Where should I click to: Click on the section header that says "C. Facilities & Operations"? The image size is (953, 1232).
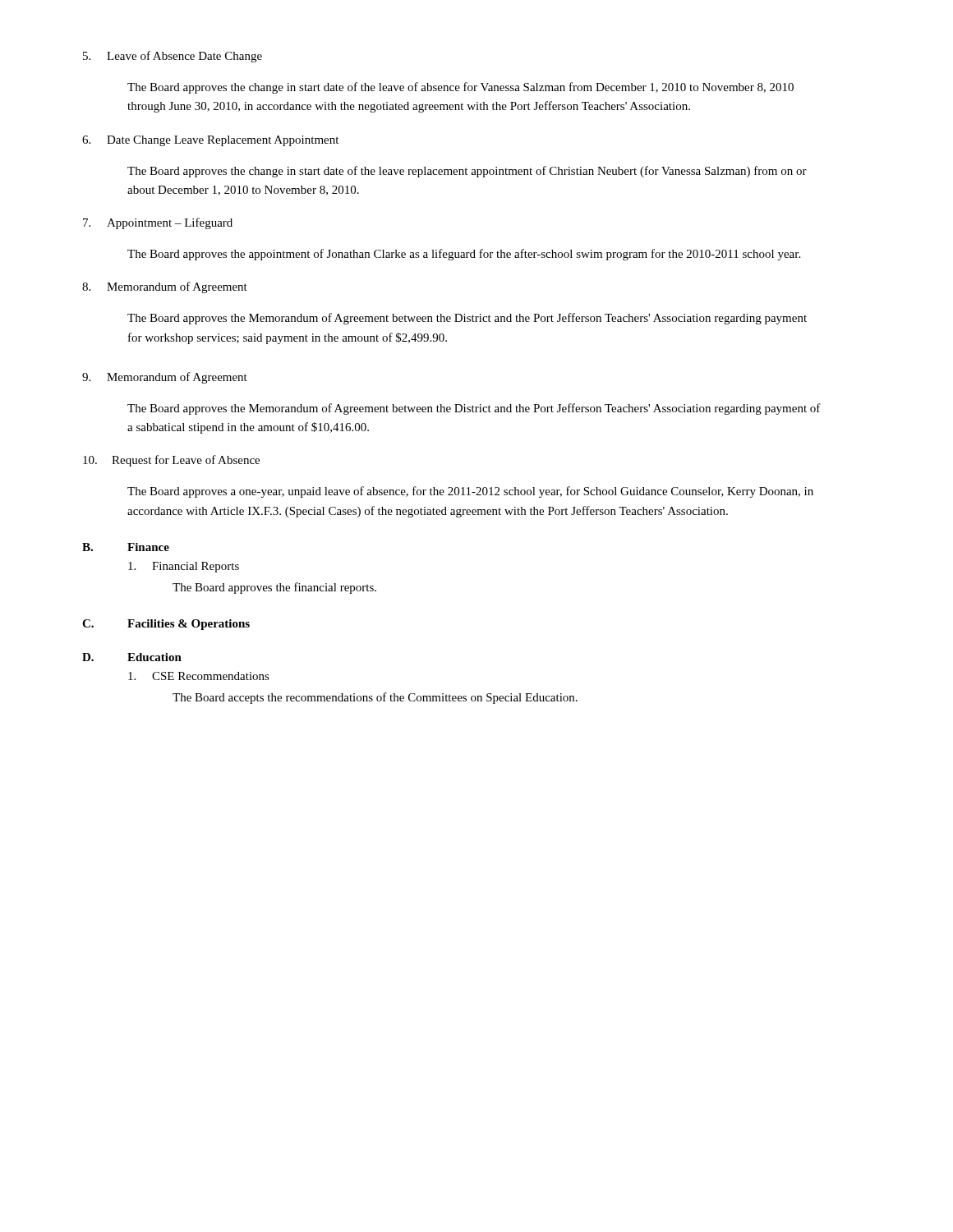[166, 625]
